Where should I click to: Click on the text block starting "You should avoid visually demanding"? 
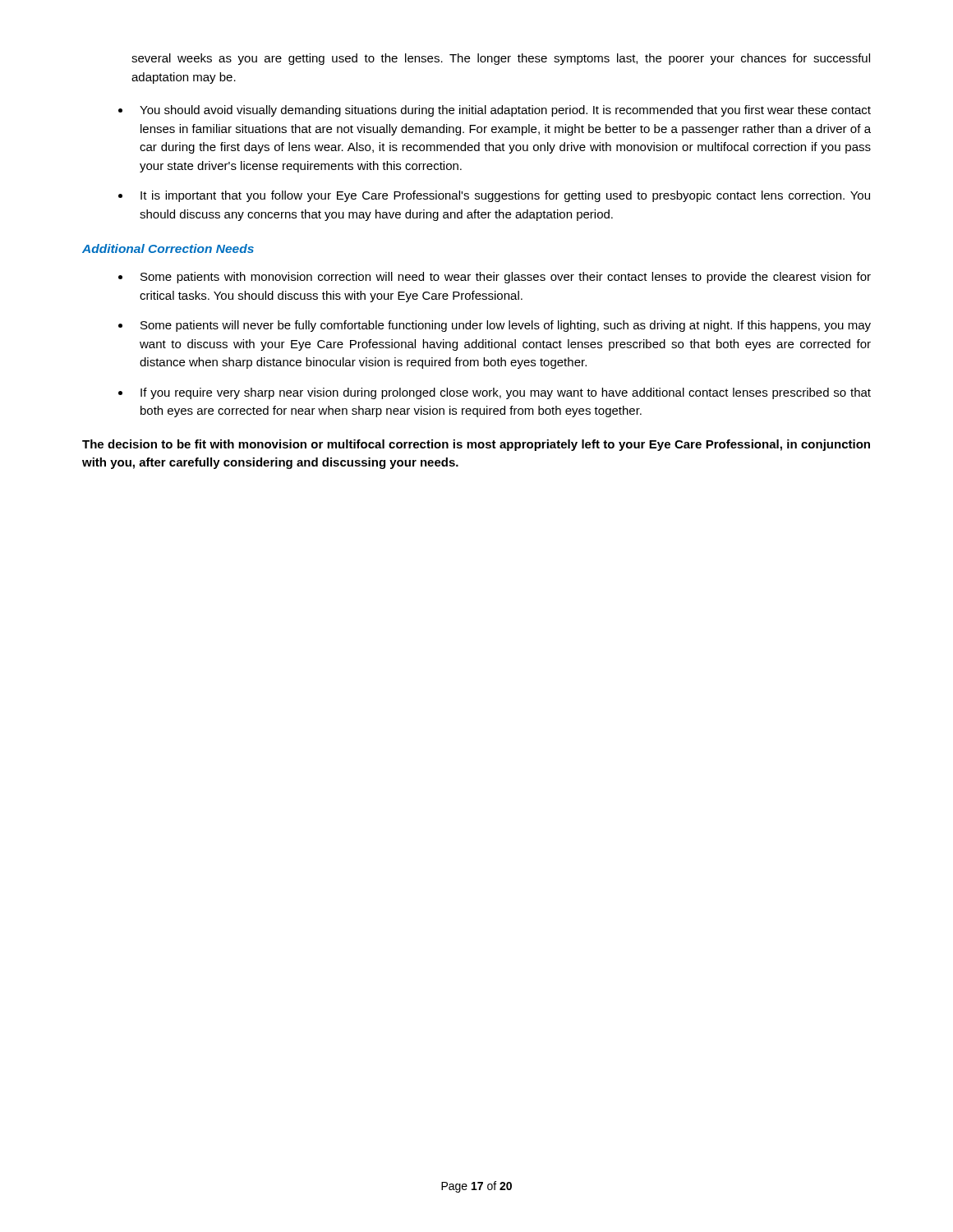click(x=505, y=137)
